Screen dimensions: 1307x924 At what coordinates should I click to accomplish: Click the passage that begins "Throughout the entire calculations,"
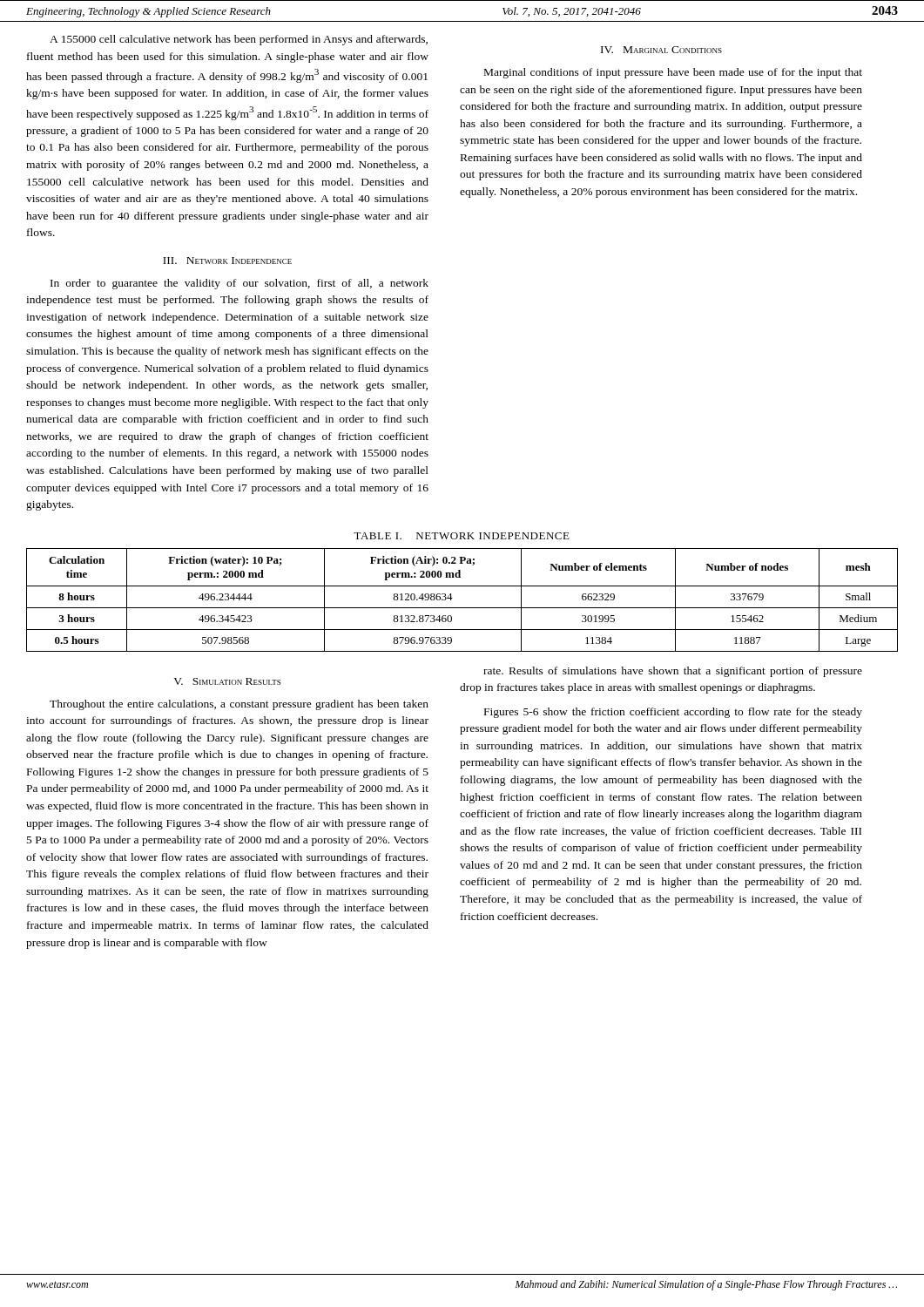(x=227, y=823)
